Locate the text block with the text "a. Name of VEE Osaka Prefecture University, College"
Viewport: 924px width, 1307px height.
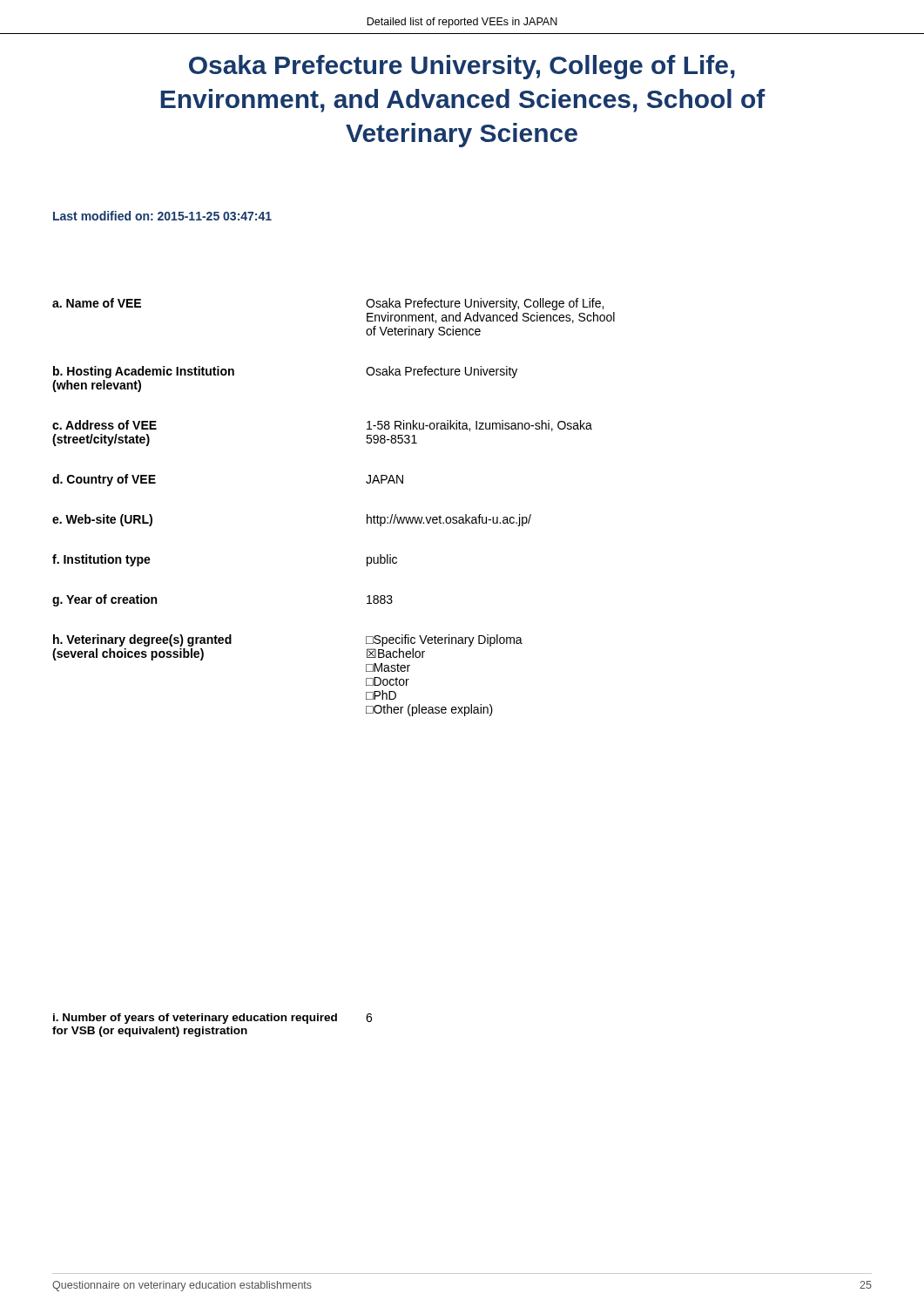(x=462, y=317)
